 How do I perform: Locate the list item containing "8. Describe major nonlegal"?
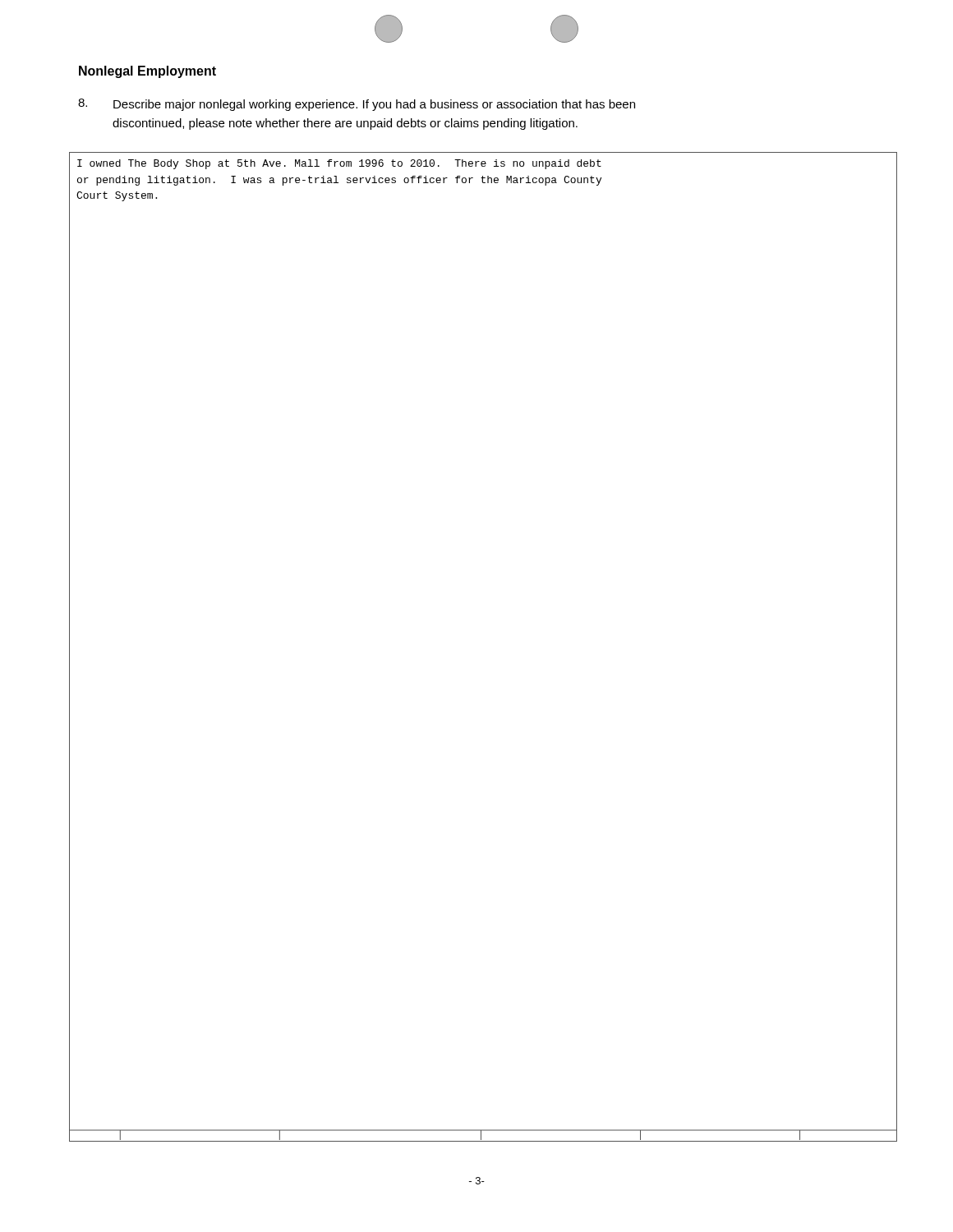[357, 114]
